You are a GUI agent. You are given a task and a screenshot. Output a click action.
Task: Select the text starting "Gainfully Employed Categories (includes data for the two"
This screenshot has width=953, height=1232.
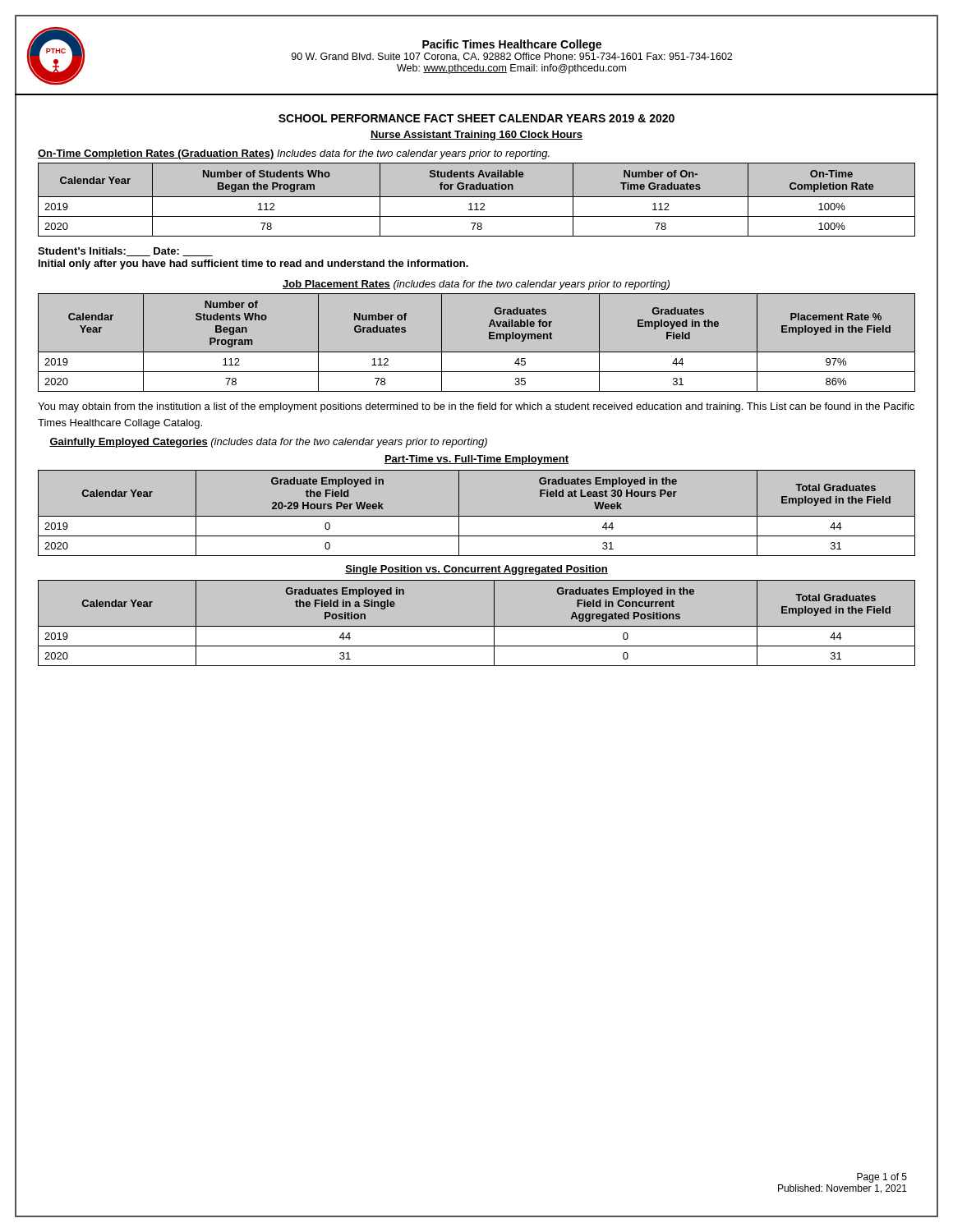pos(263,441)
